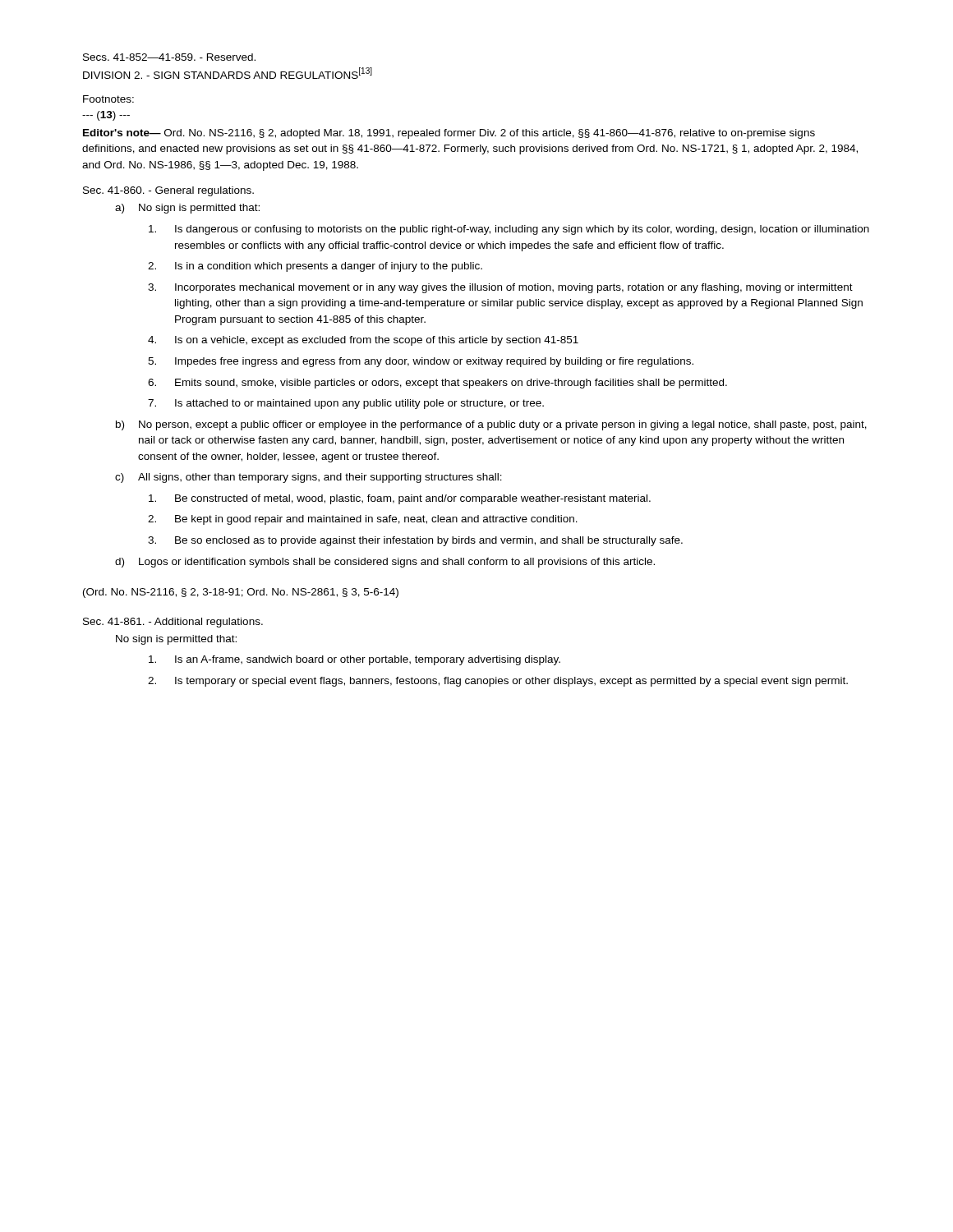Click on the text block containing "(Ord. No. NS-2116, § 2, 3-18-91; Ord."
This screenshot has height=1232, width=953.
[241, 592]
